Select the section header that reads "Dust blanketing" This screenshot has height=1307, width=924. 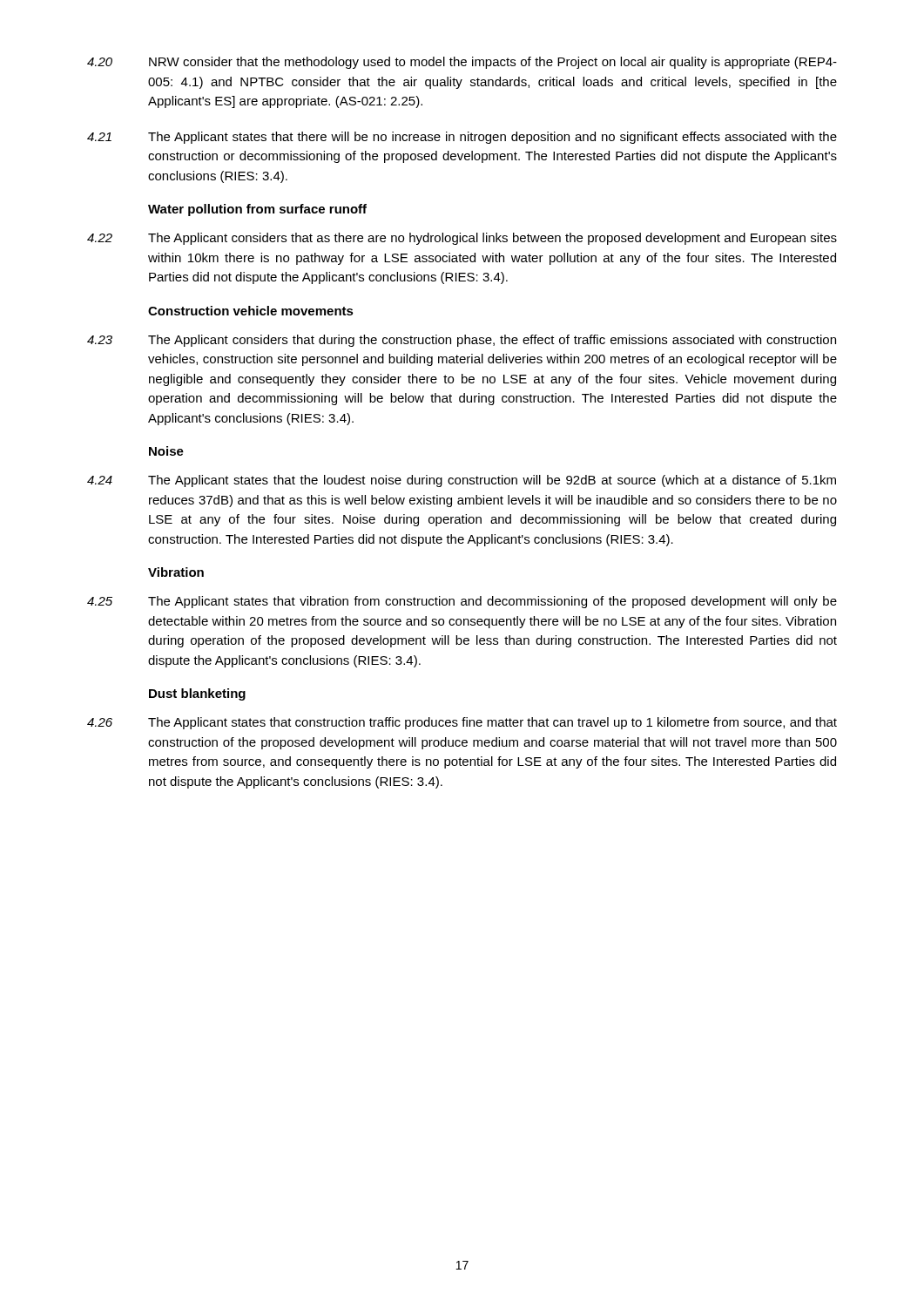tap(197, 693)
